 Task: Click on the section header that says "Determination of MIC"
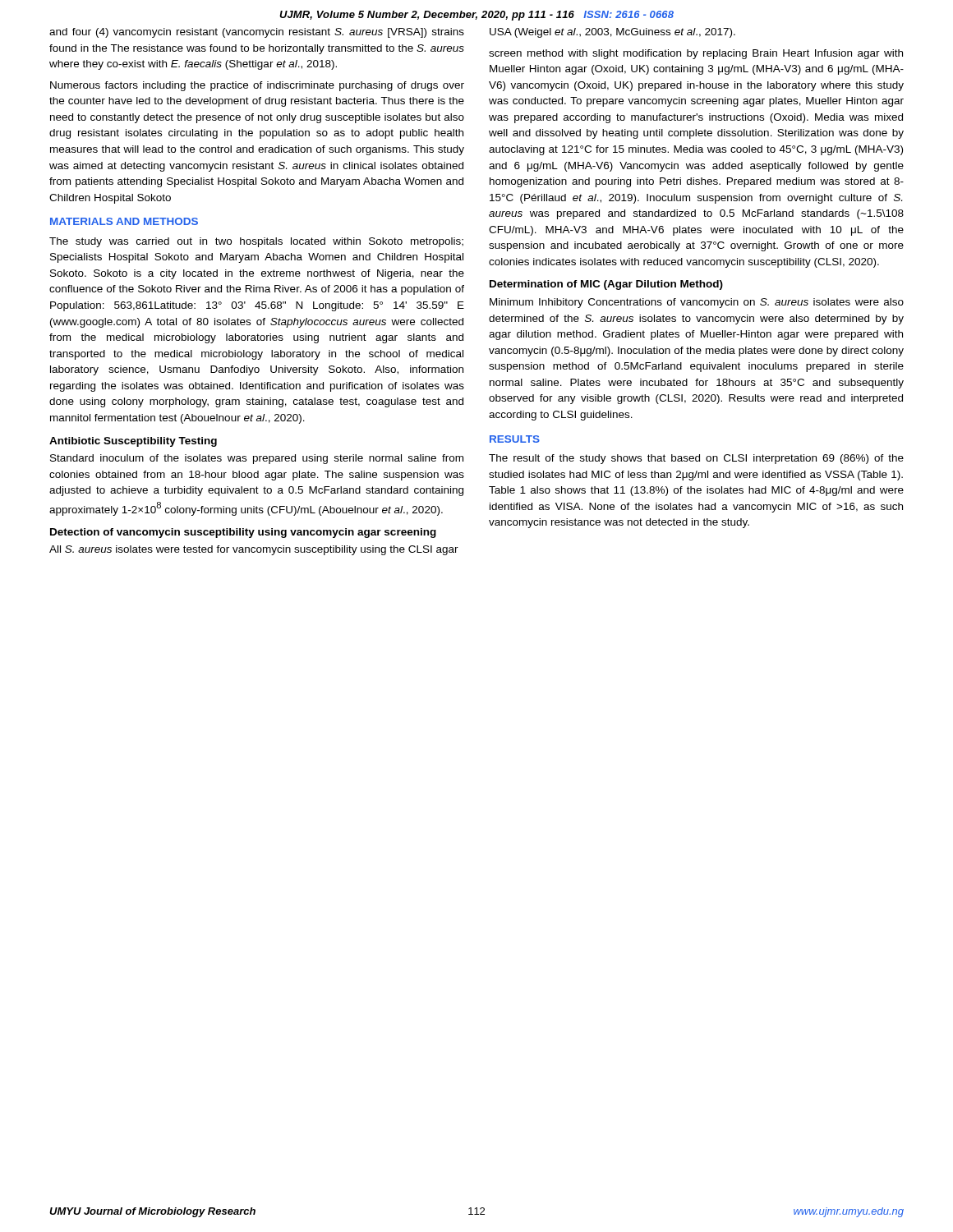click(x=606, y=284)
